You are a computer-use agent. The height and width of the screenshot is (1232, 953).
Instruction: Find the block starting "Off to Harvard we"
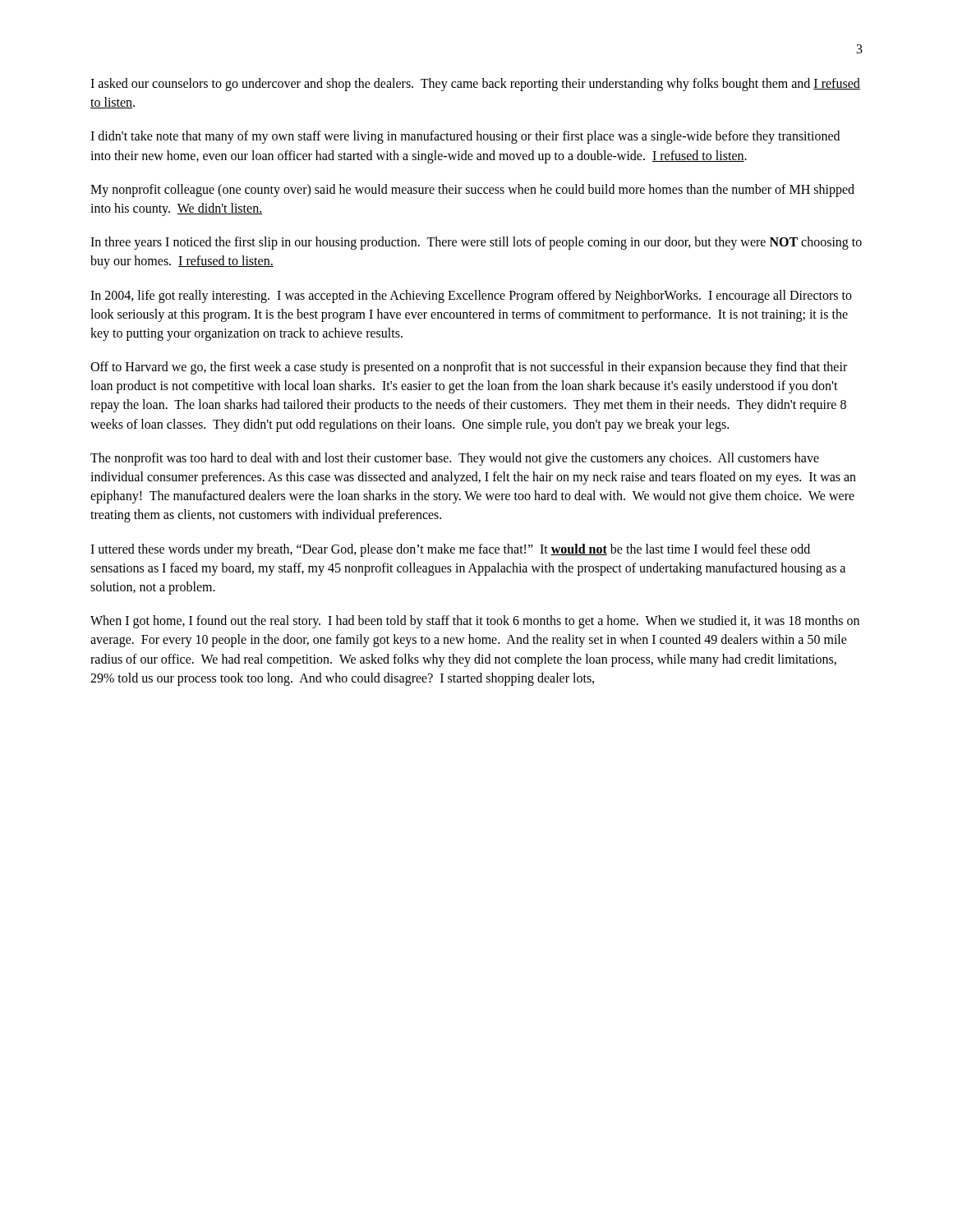click(469, 395)
